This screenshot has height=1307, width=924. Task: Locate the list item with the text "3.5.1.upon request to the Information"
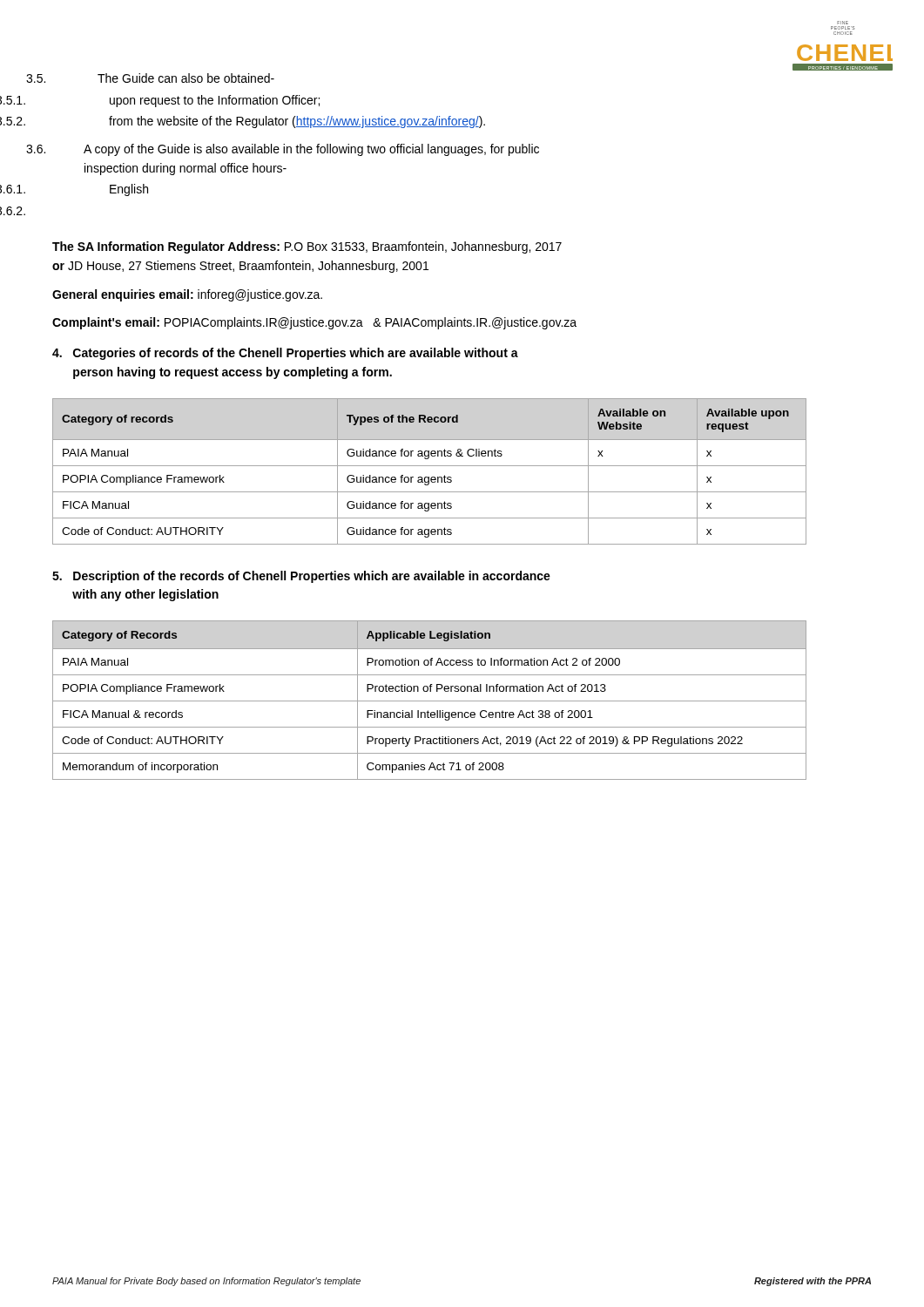(187, 101)
